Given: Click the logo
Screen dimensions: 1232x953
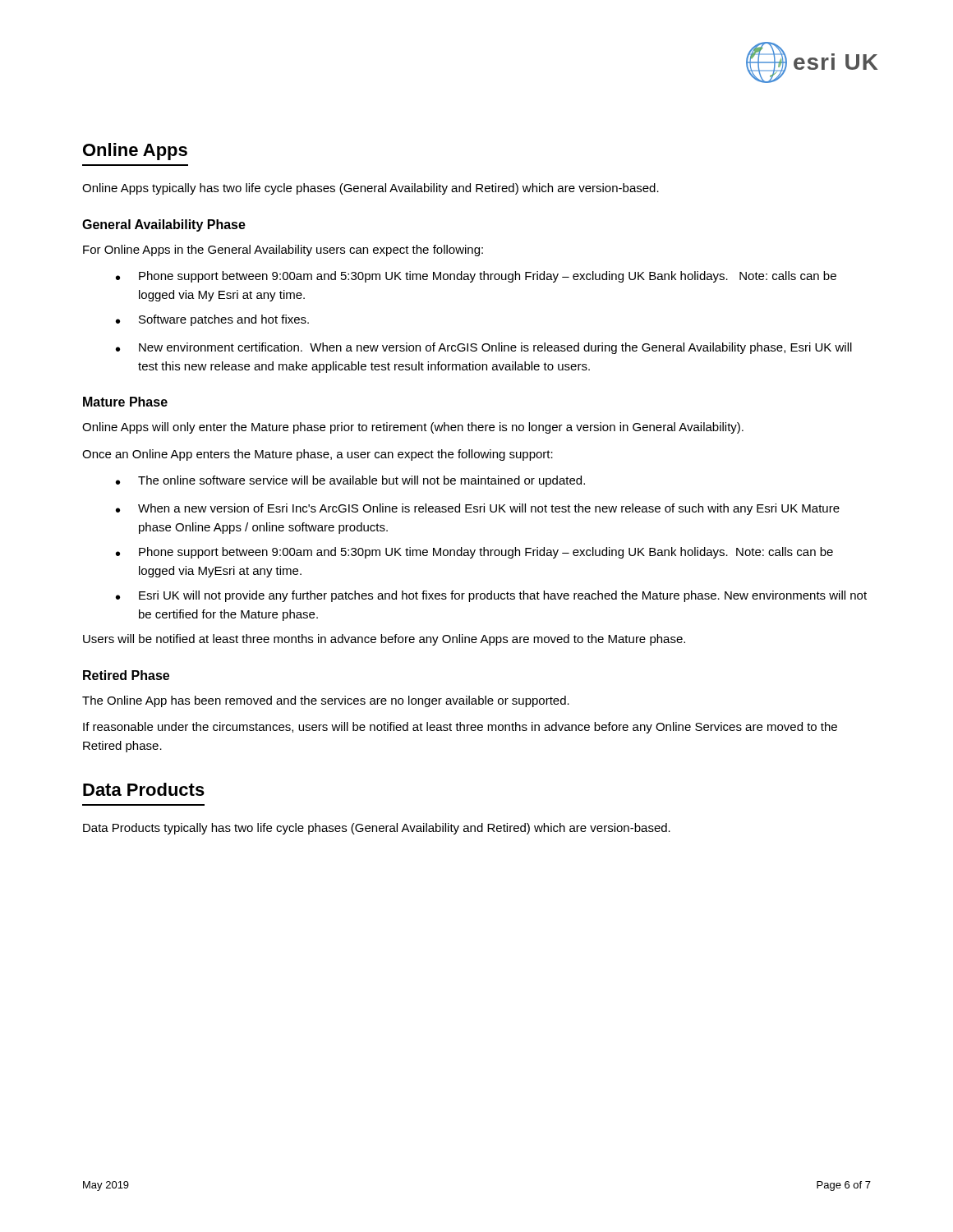Looking at the screenshot, I should (812, 62).
